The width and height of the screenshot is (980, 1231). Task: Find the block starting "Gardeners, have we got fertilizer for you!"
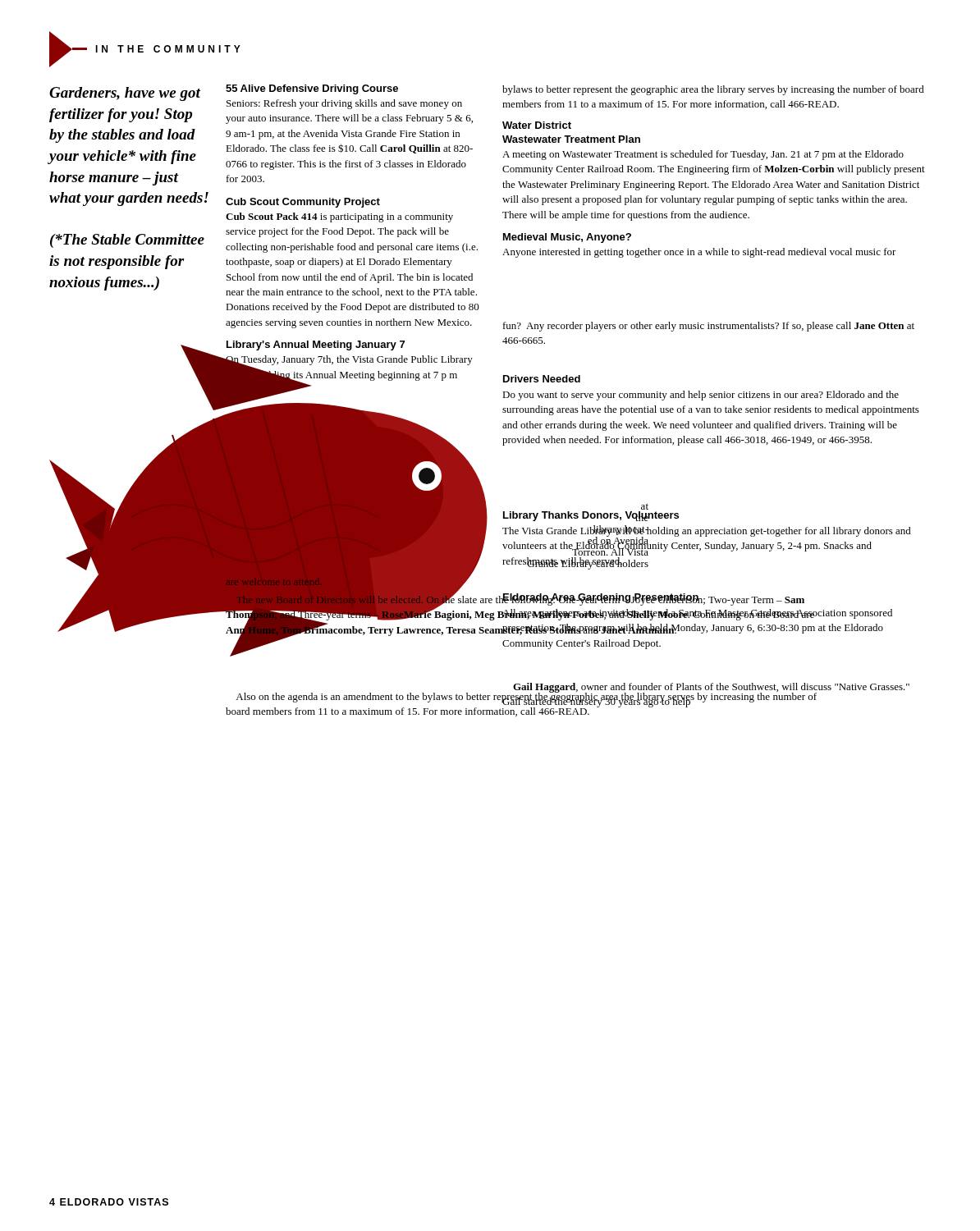[x=129, y=187]
